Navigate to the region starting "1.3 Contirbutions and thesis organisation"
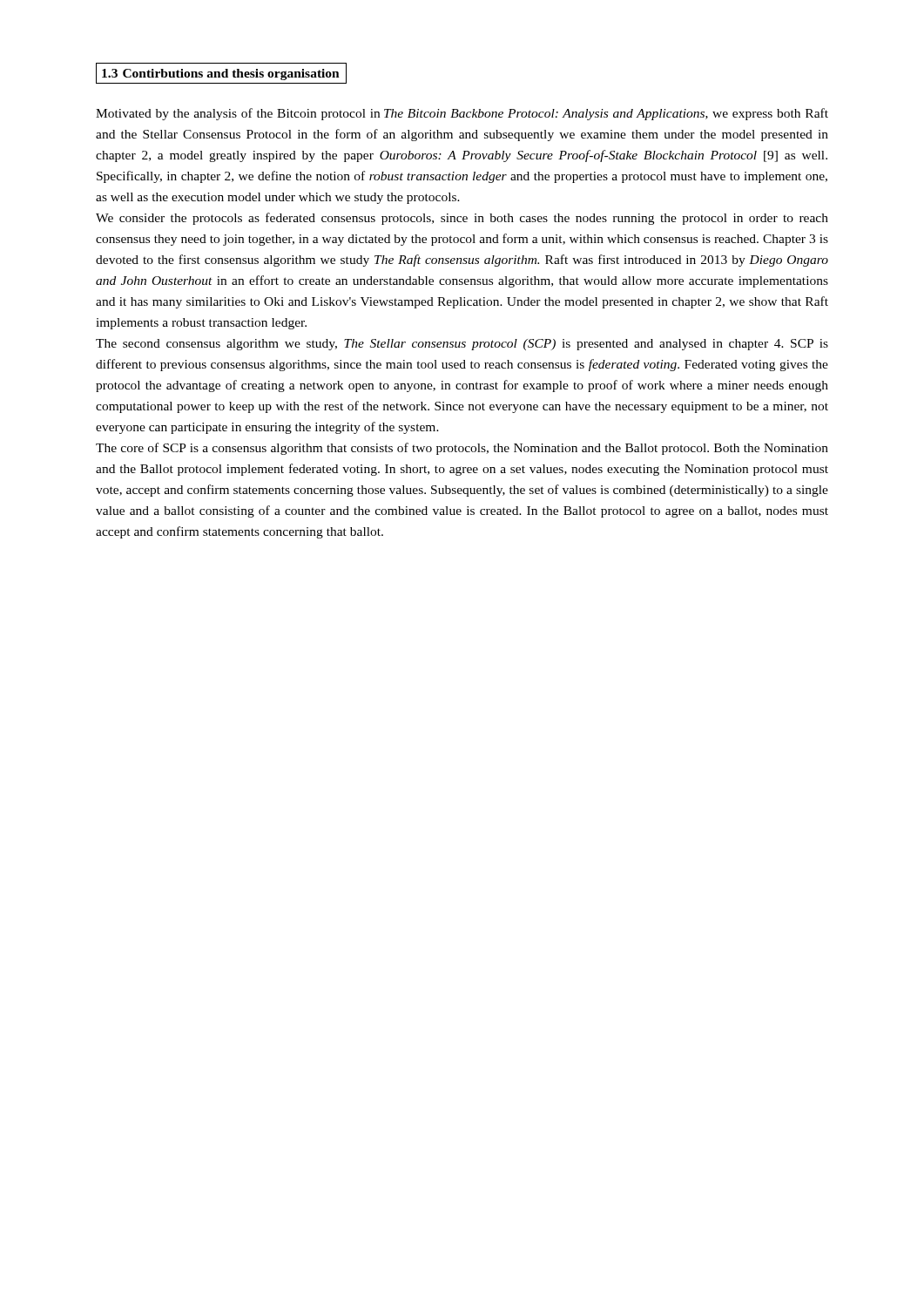924x1307 pixels. coord(220,73)
